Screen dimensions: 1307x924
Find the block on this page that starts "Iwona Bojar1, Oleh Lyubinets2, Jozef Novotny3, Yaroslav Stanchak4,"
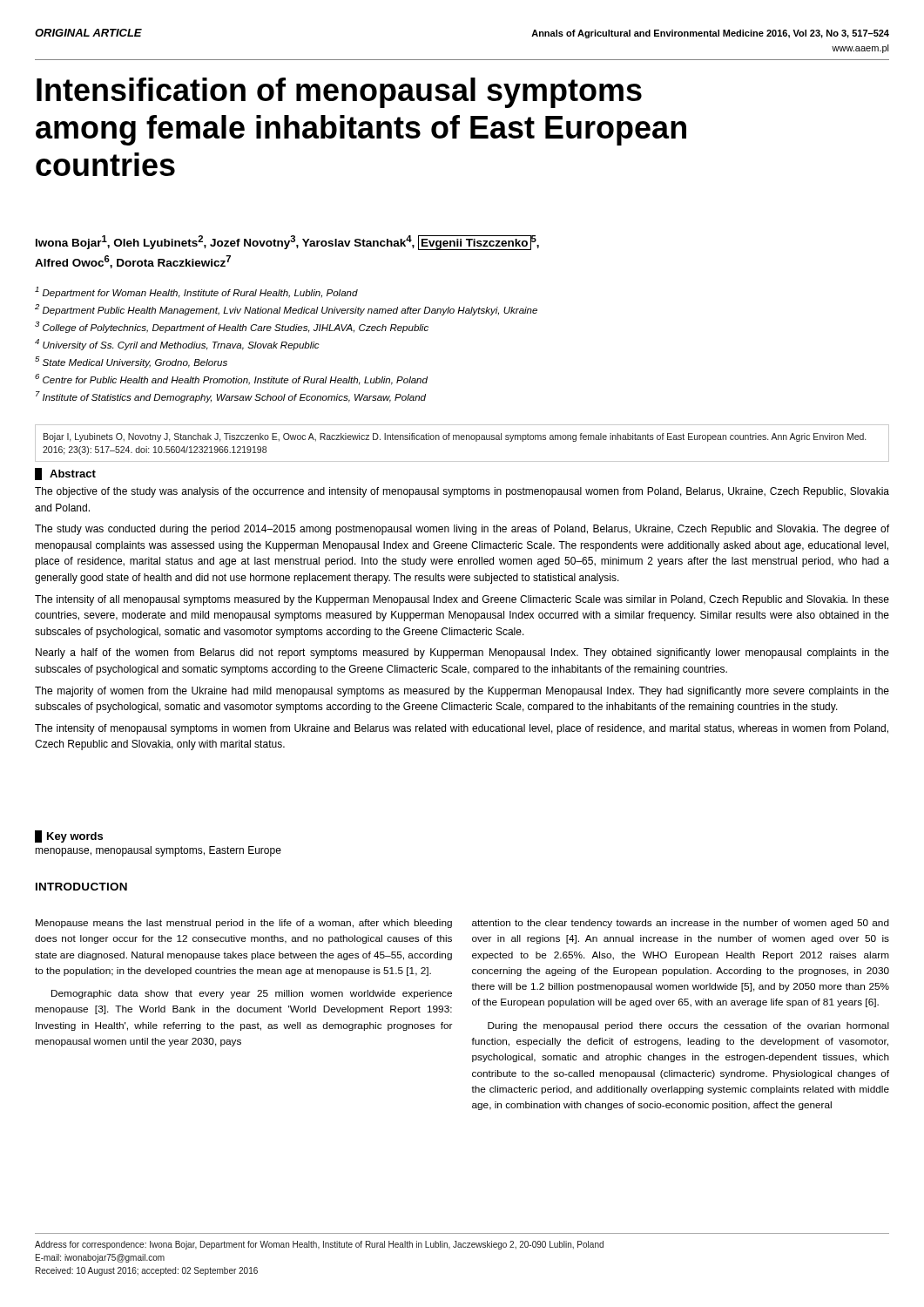pos(287,251)
